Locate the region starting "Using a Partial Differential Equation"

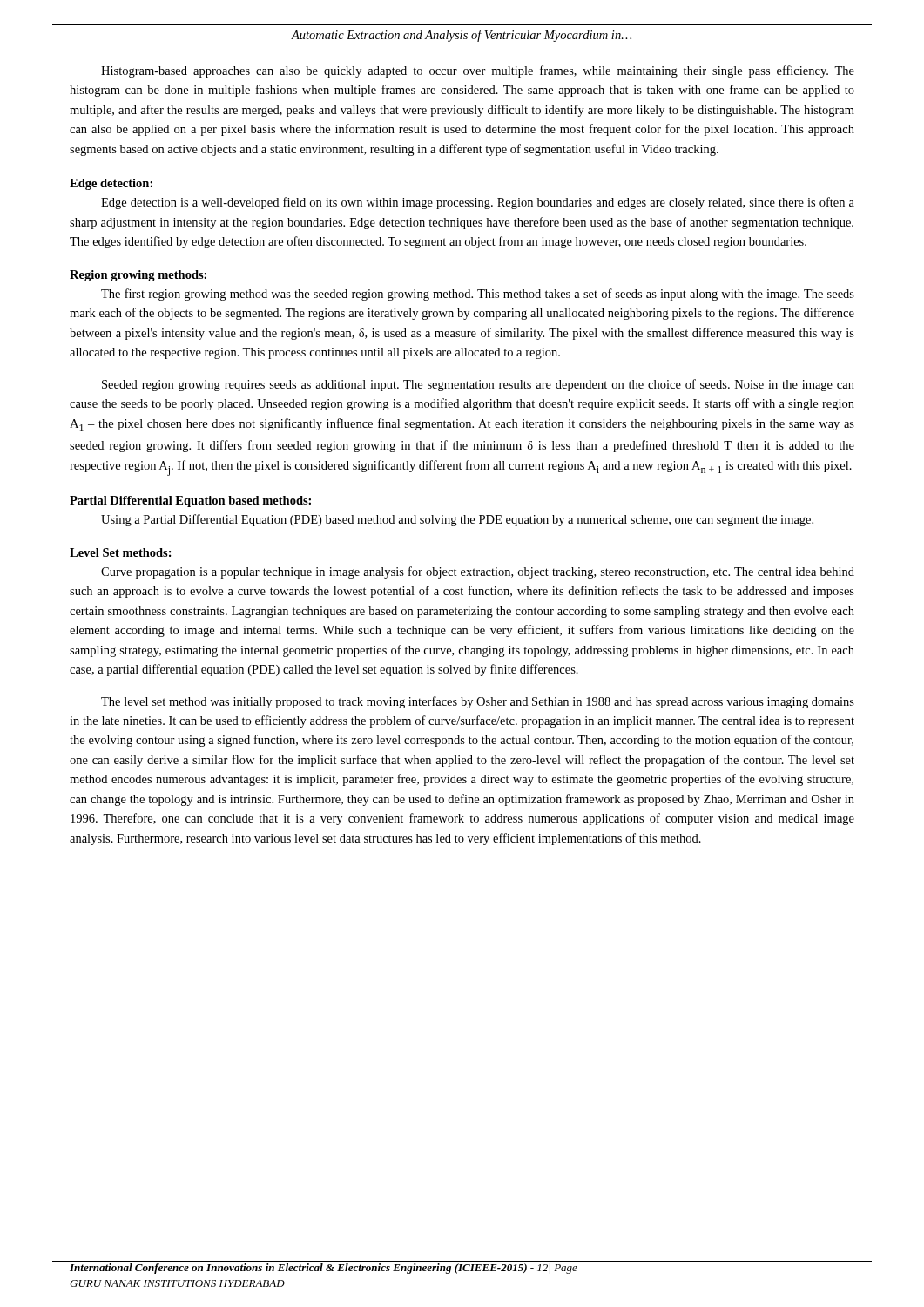[462, 520]
